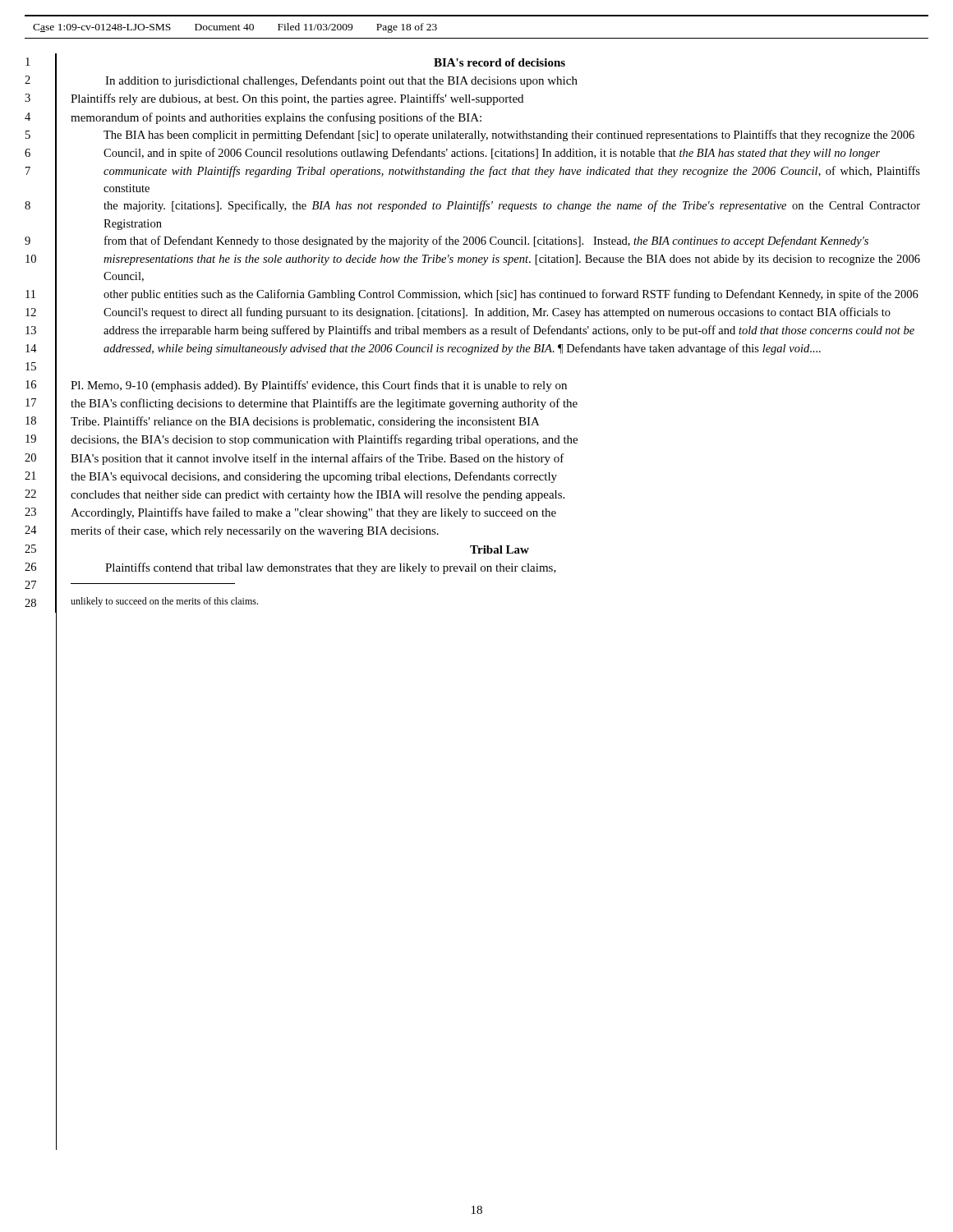Click on the text block with the text "22 concludes that neither side can"
Viewport: 953px width, 1232px height.
click(x=476, y=495)
